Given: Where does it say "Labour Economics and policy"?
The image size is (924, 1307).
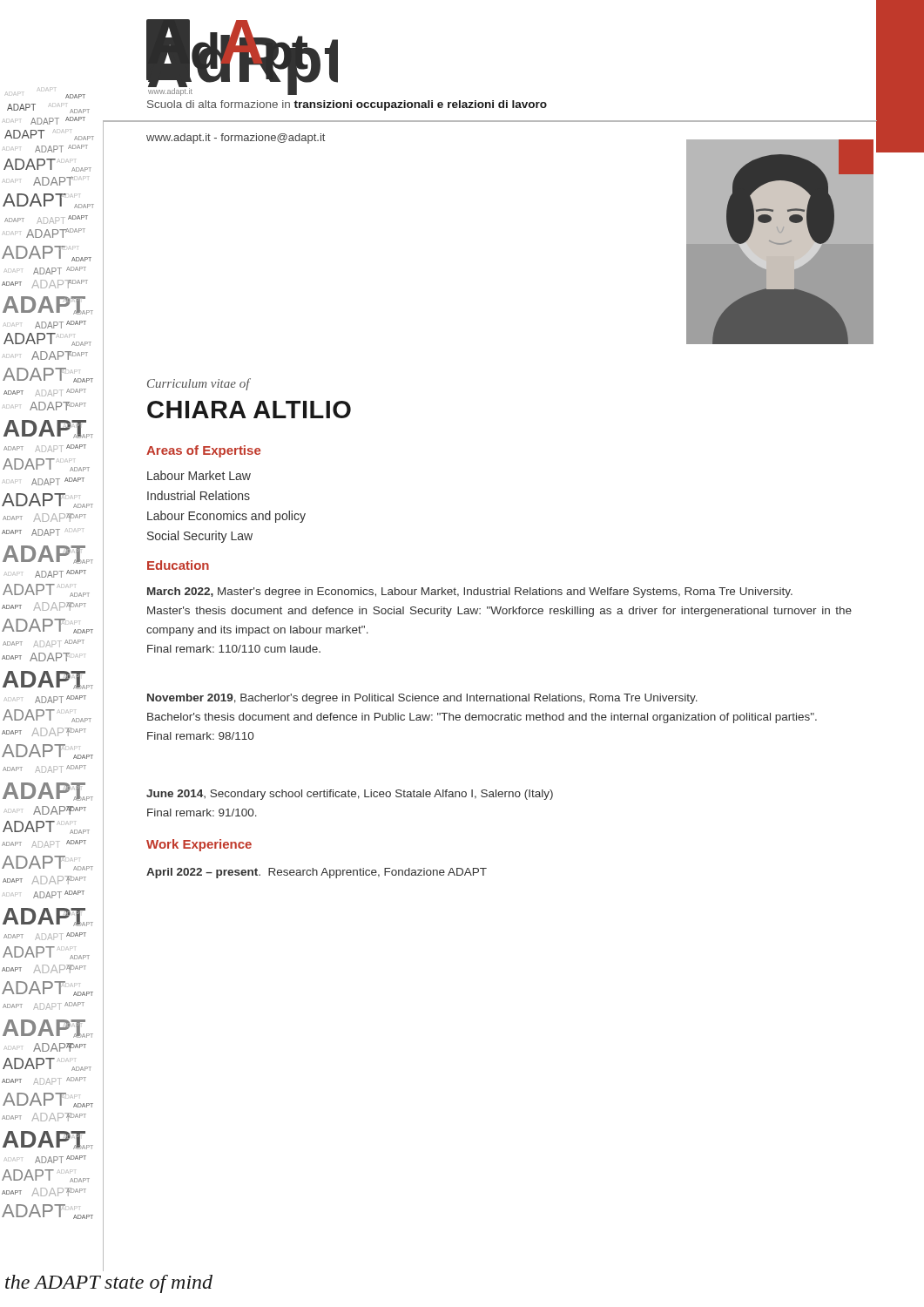Looking at the screenshot, I should pos(226,516).
